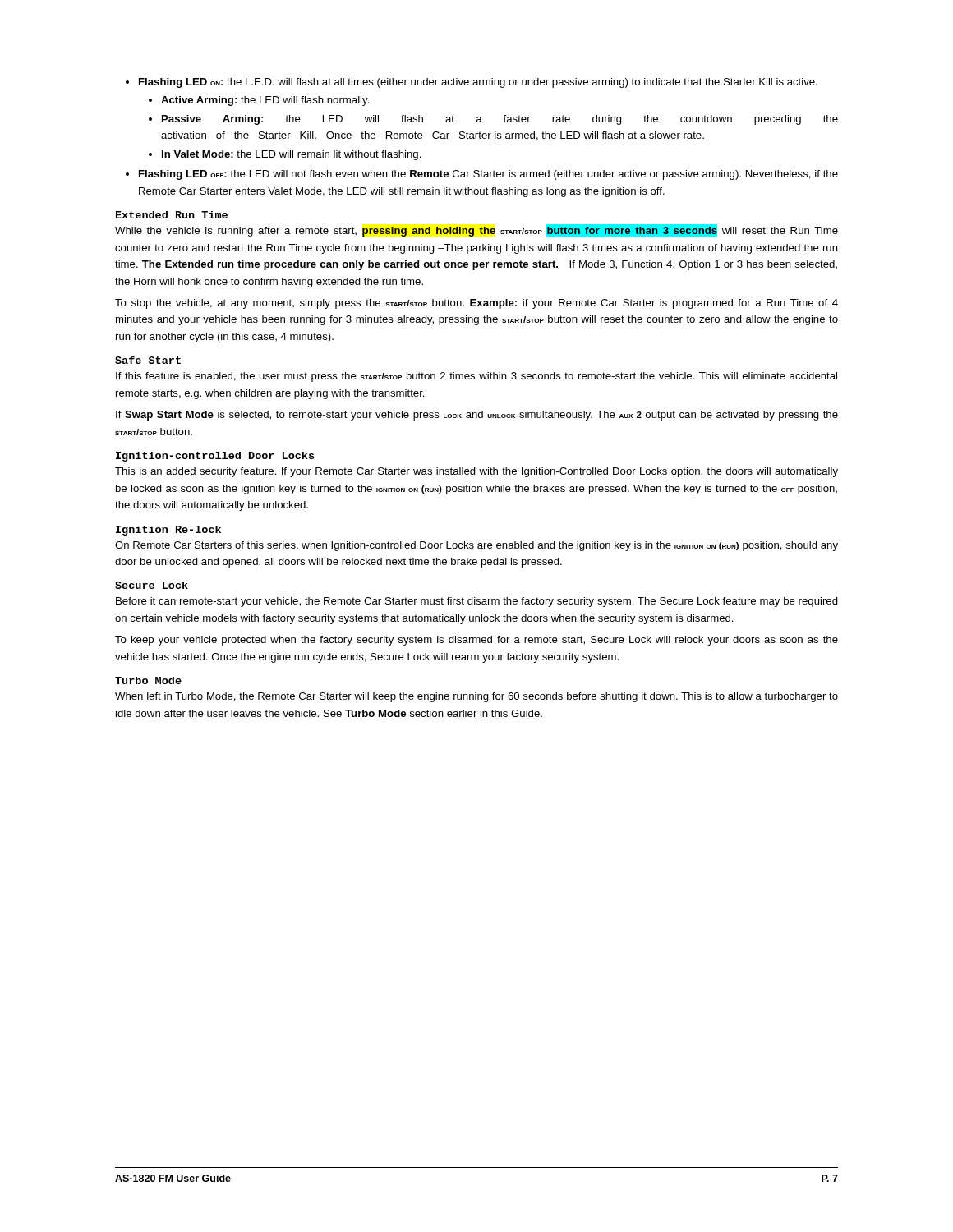Screen dimensions: 1232x953
Task: Point to the block starting "When left in Turbo Mode, the Remote Car"
Action: tap(476, 705)
